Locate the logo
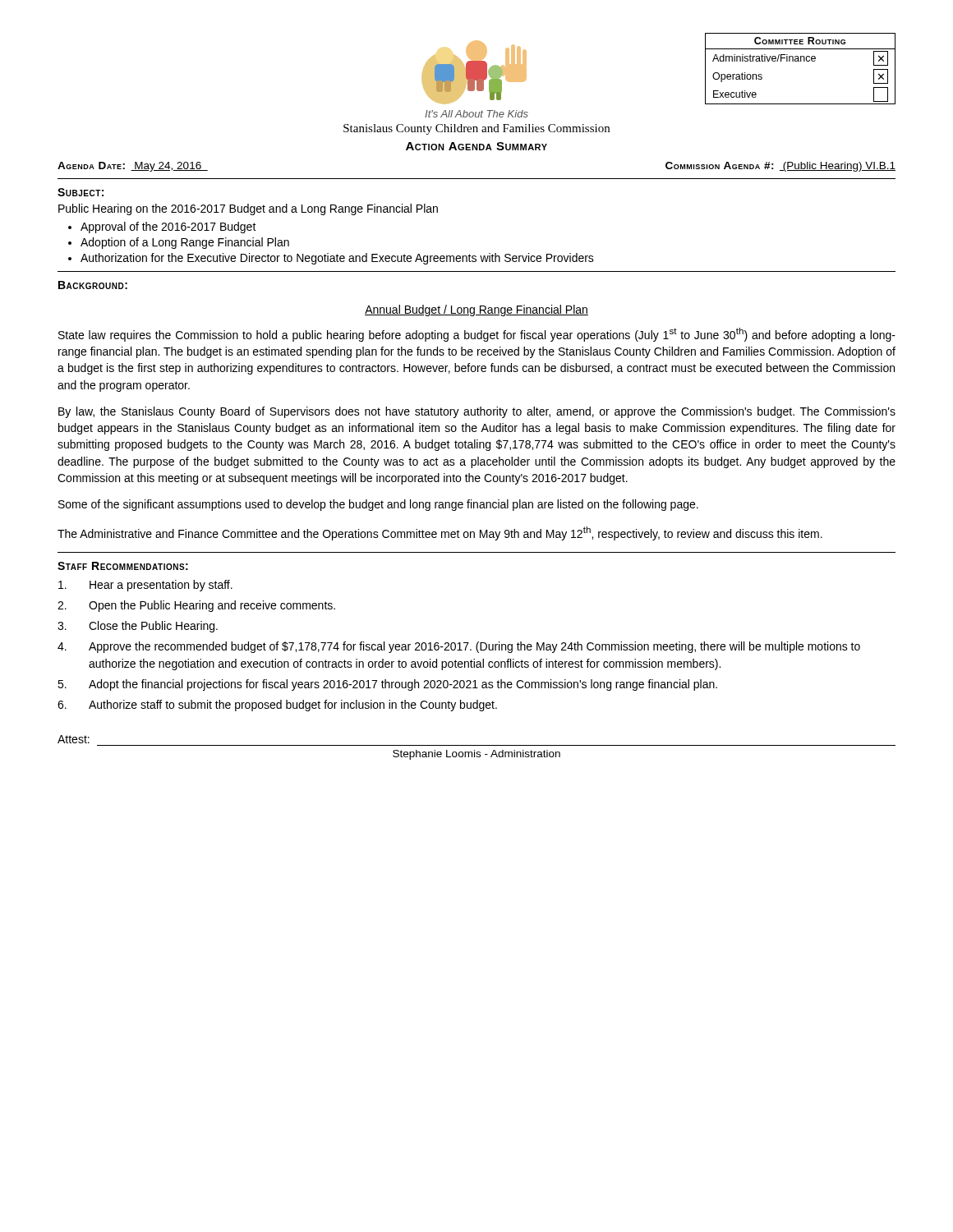 476,71
